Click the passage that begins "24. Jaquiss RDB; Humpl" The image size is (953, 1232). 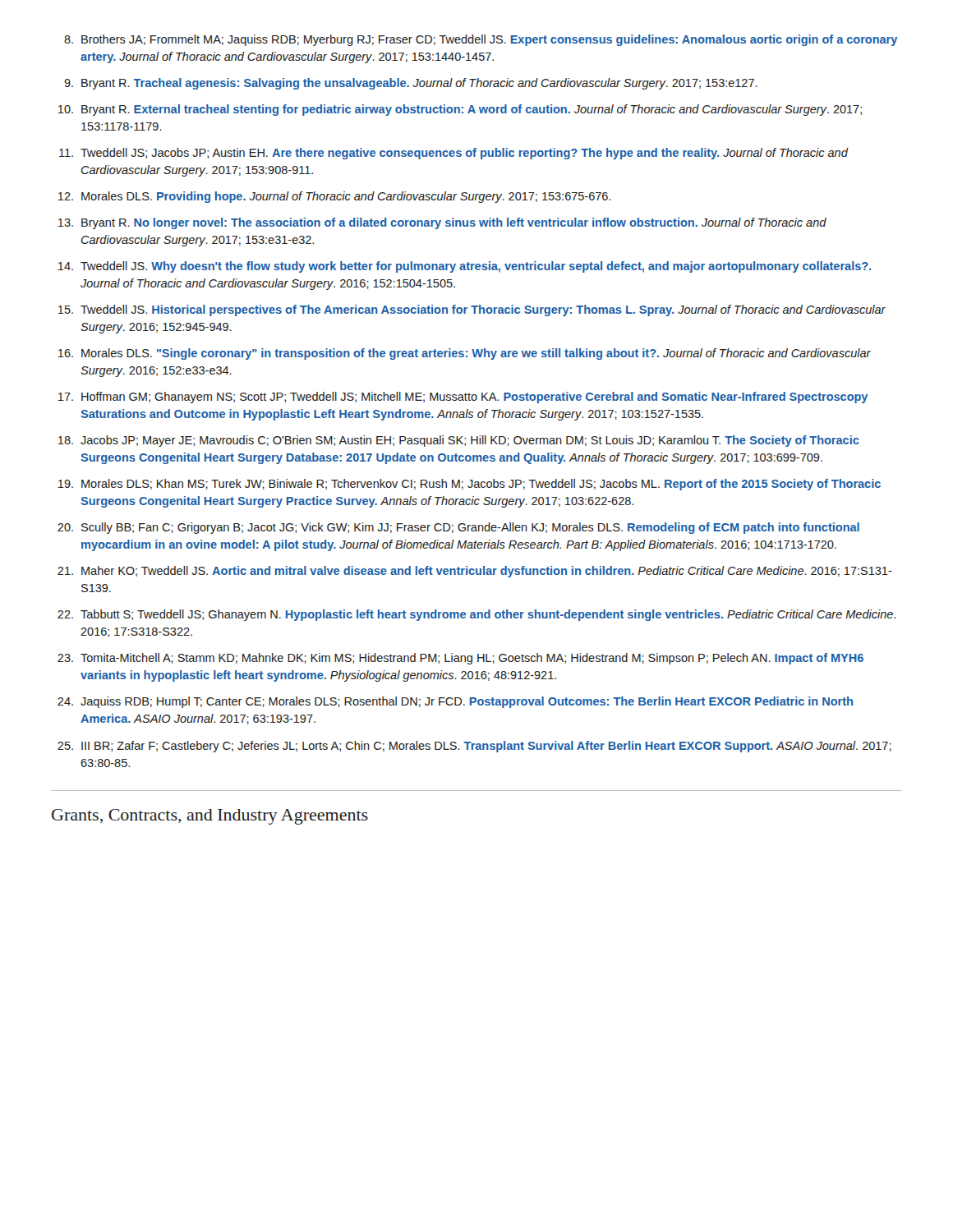(476, 711)
